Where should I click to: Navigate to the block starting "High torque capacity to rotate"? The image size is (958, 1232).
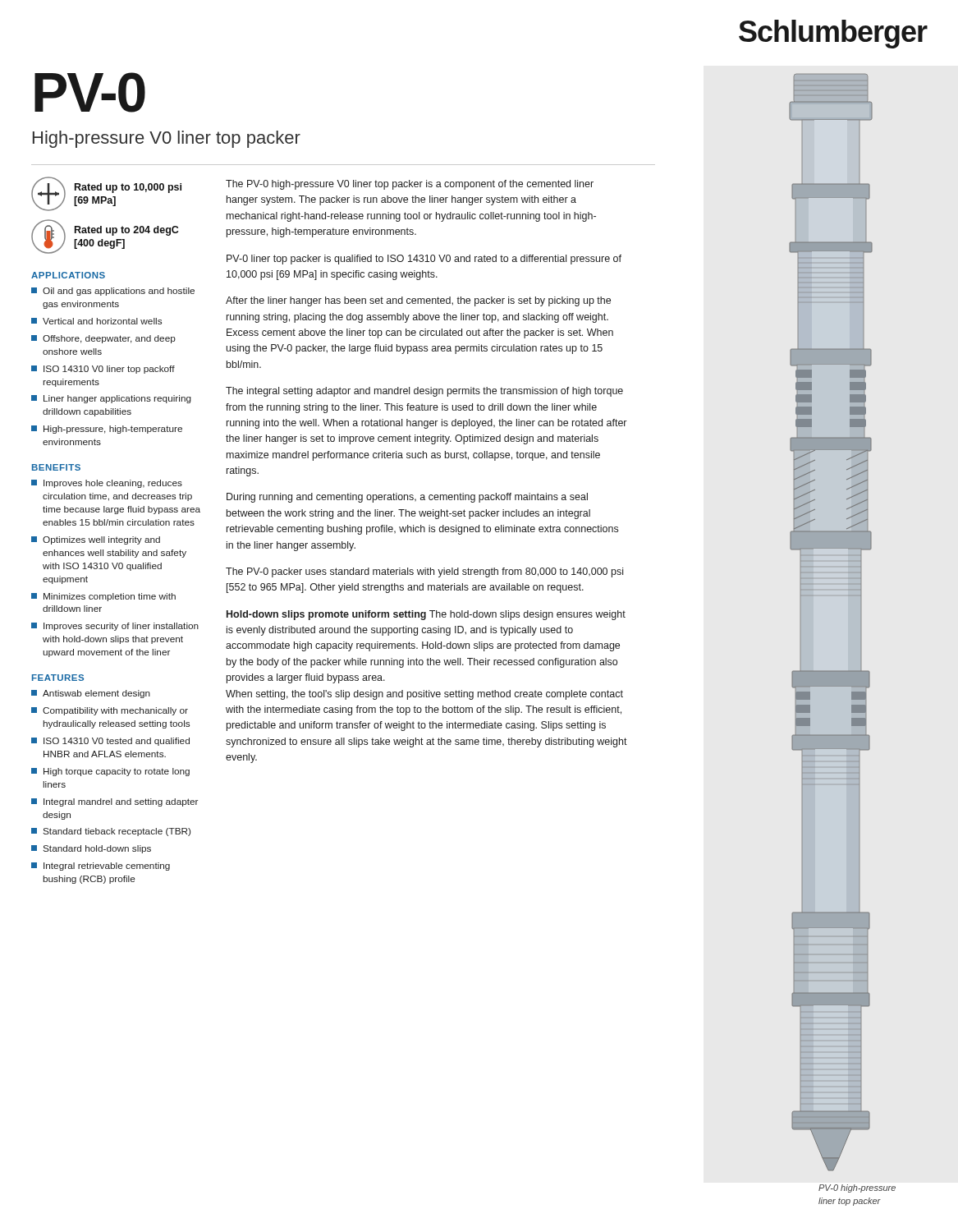coord(117,778)
